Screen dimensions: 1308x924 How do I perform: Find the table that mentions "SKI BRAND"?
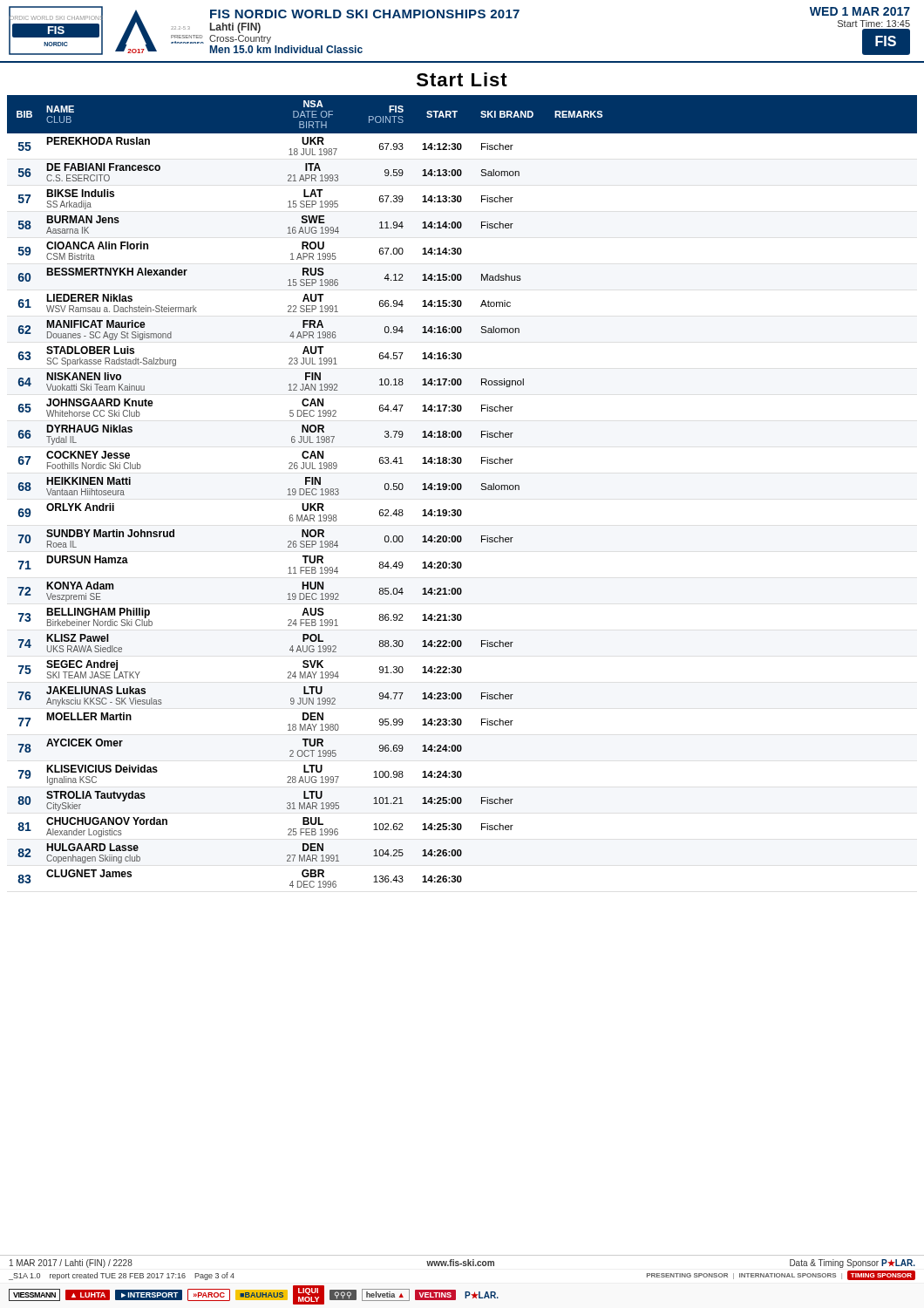point(462,494)
